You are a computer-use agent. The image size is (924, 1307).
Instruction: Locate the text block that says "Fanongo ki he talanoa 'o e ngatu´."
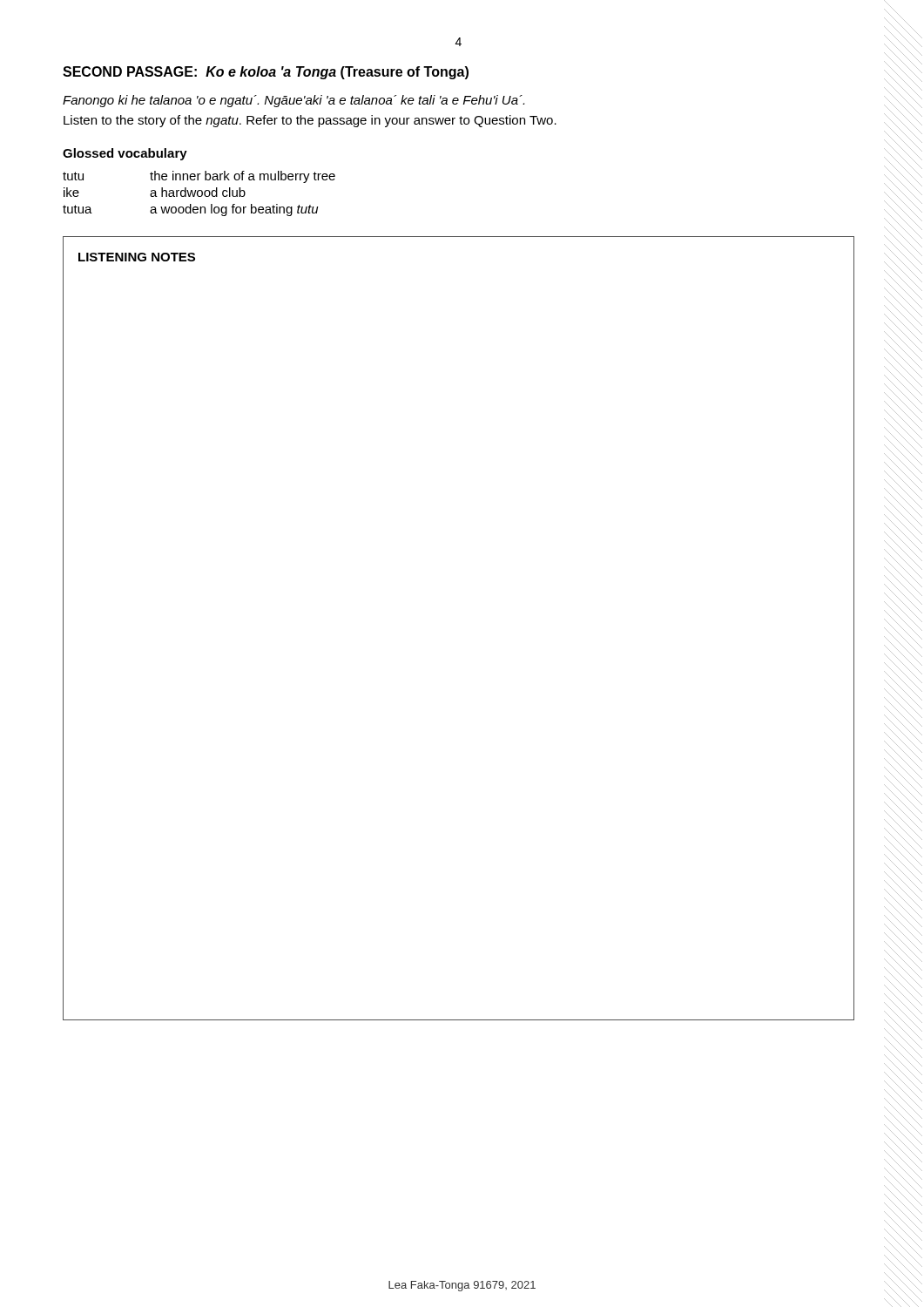(310, 110)
